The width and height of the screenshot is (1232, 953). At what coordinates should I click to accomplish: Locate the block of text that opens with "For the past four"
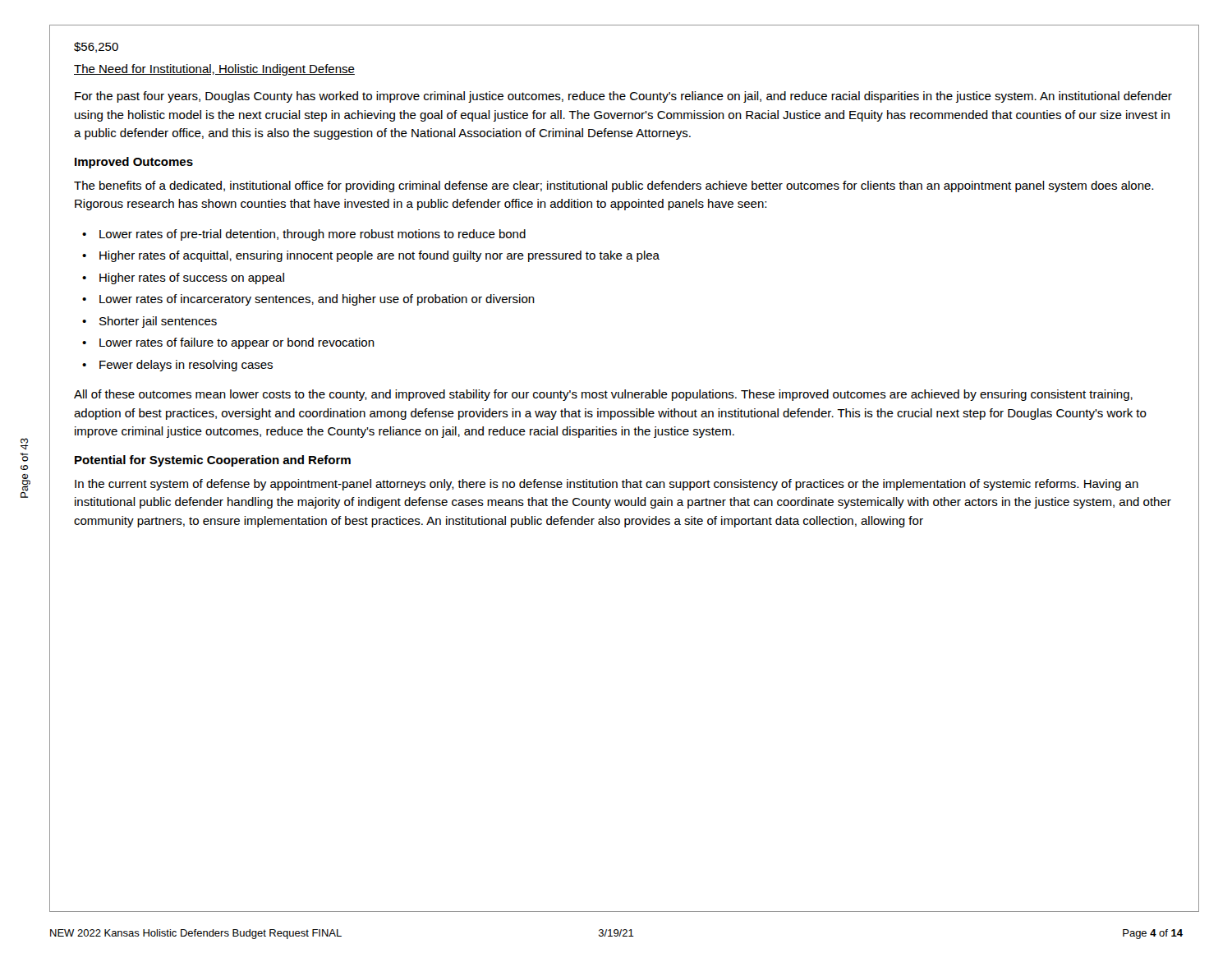click(623, 114)
